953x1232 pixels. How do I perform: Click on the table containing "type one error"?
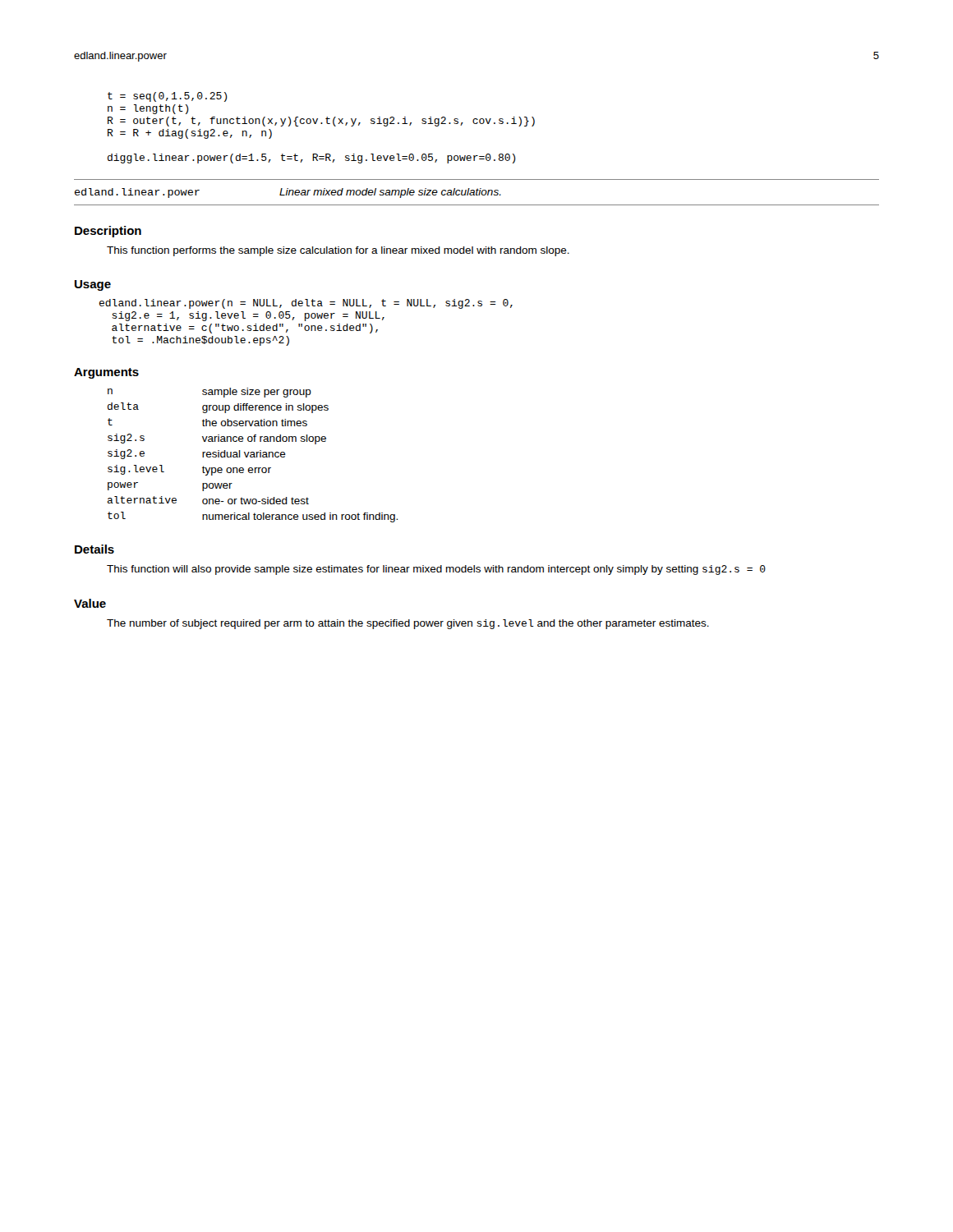[476, 454]
